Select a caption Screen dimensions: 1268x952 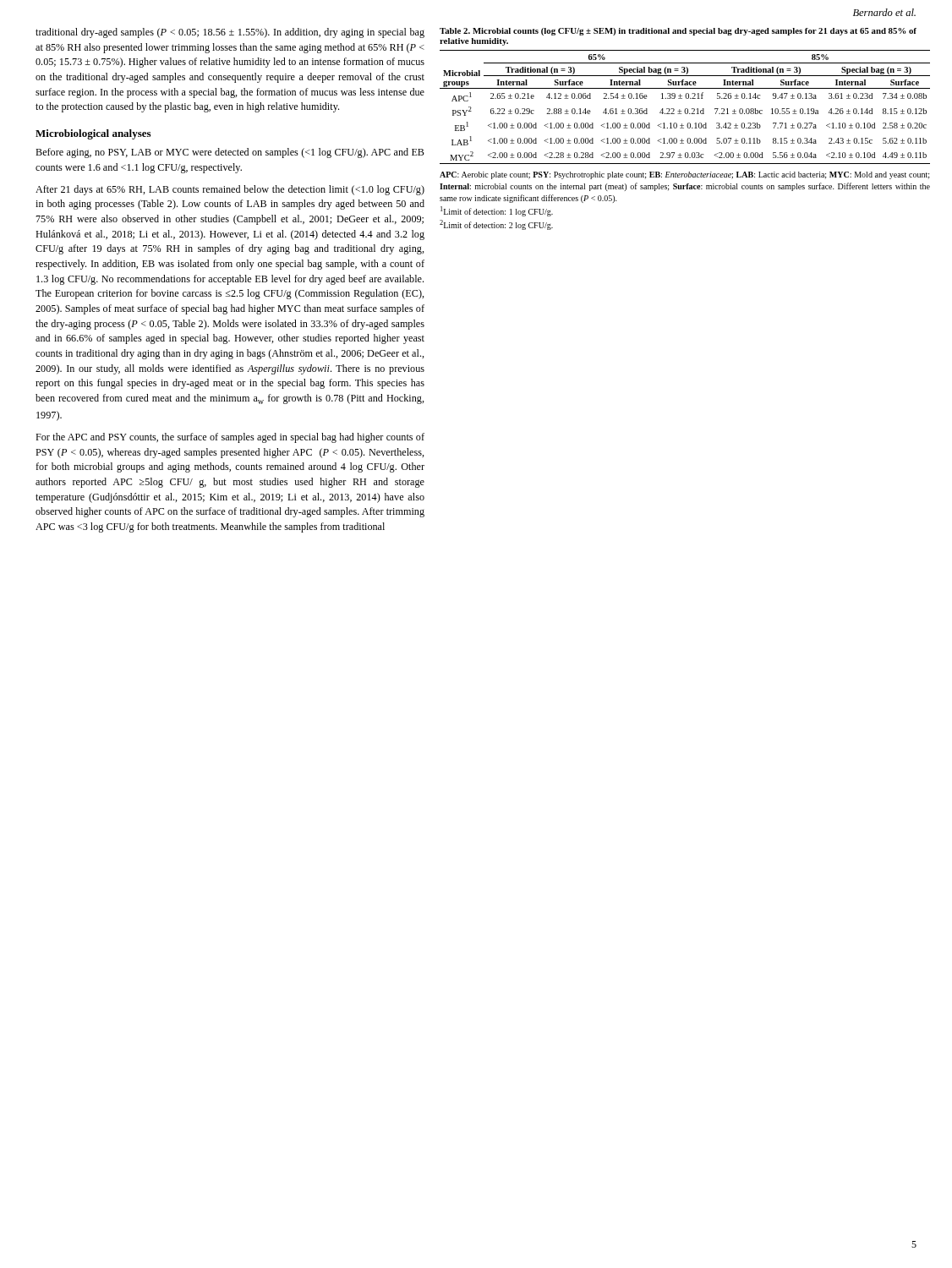point(678,36)
